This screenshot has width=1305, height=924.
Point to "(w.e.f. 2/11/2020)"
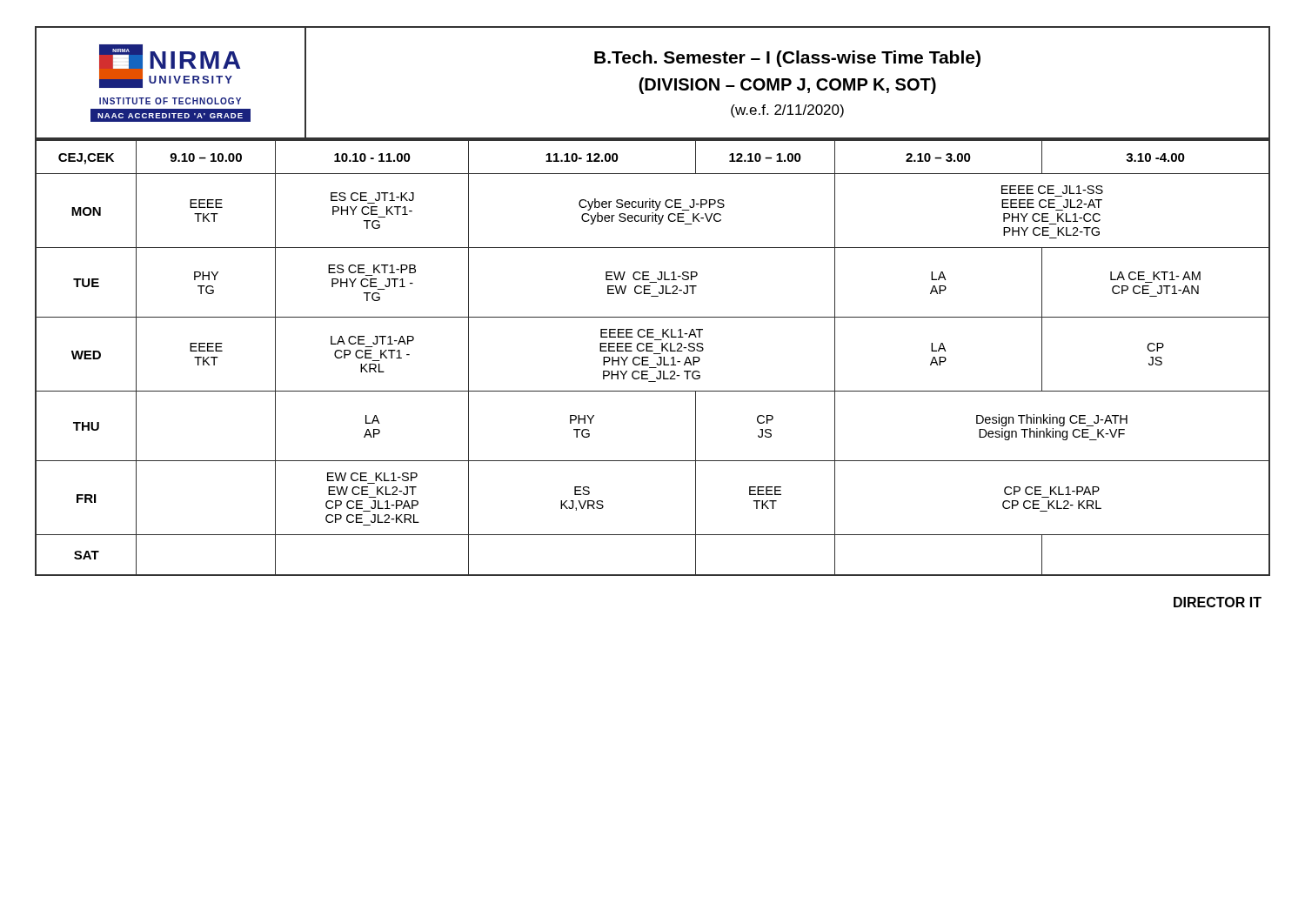(787, 110)
